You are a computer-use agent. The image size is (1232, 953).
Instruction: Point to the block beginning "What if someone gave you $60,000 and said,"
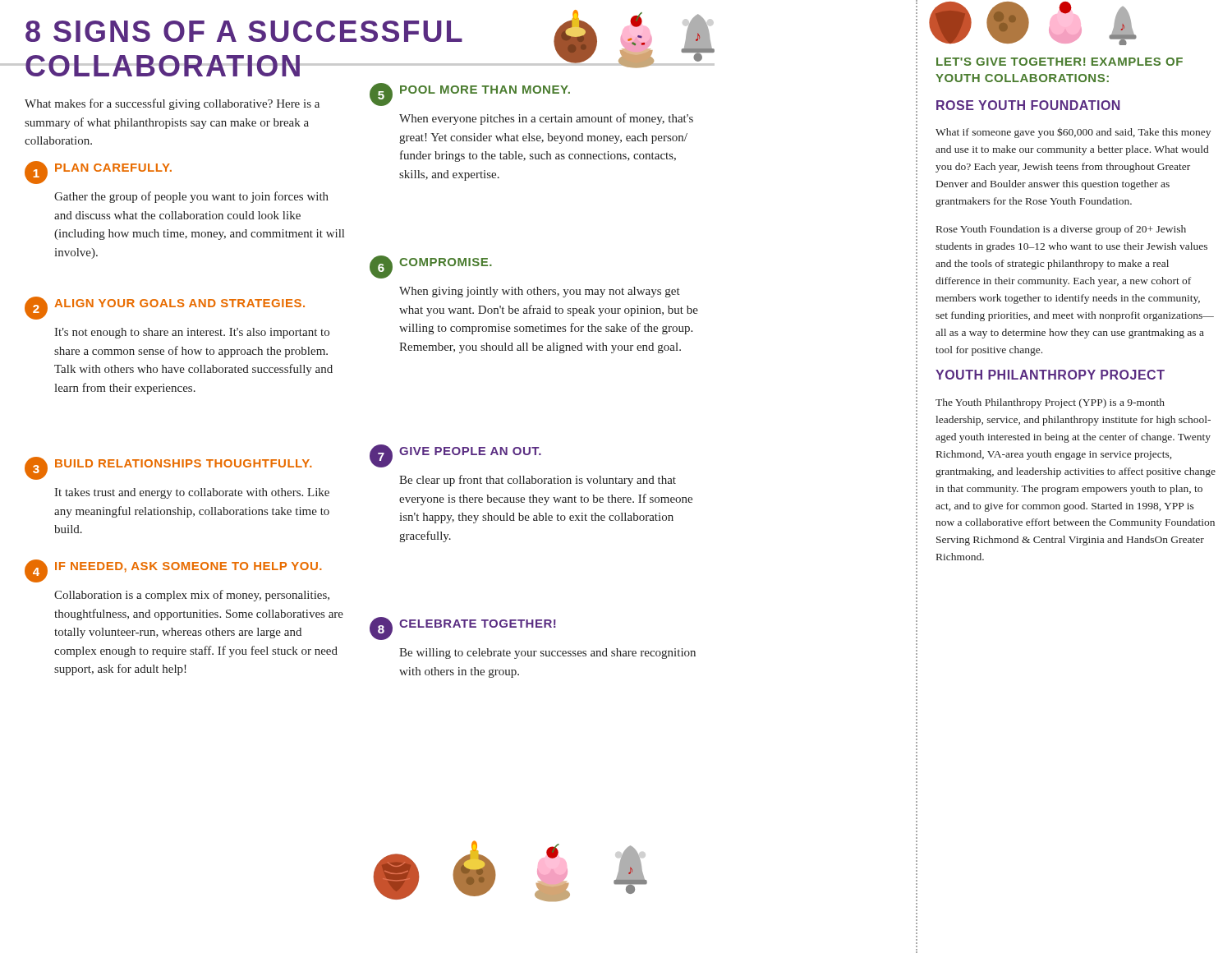[1076, 167]
